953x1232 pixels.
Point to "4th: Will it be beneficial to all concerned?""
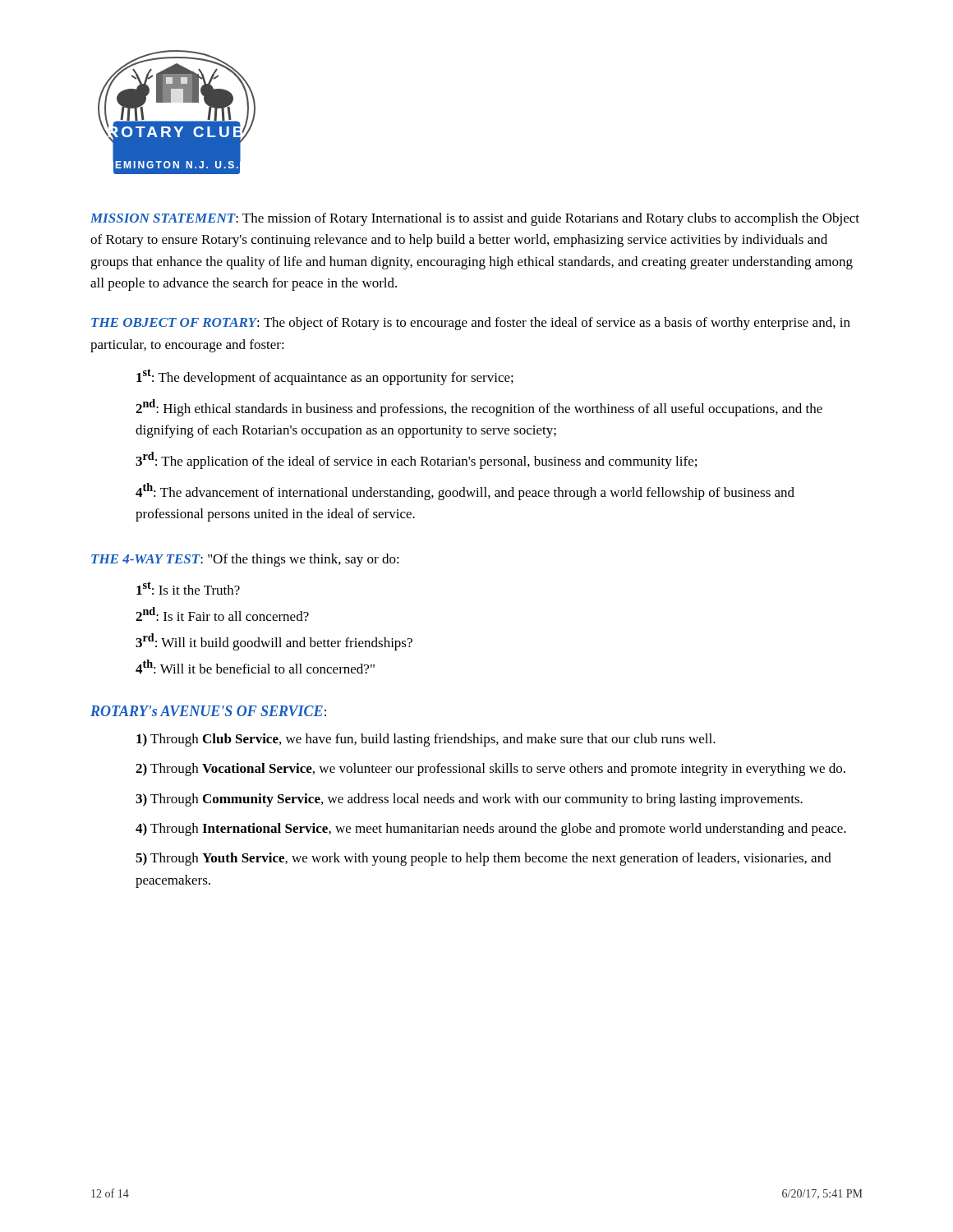tap(255, 667)
